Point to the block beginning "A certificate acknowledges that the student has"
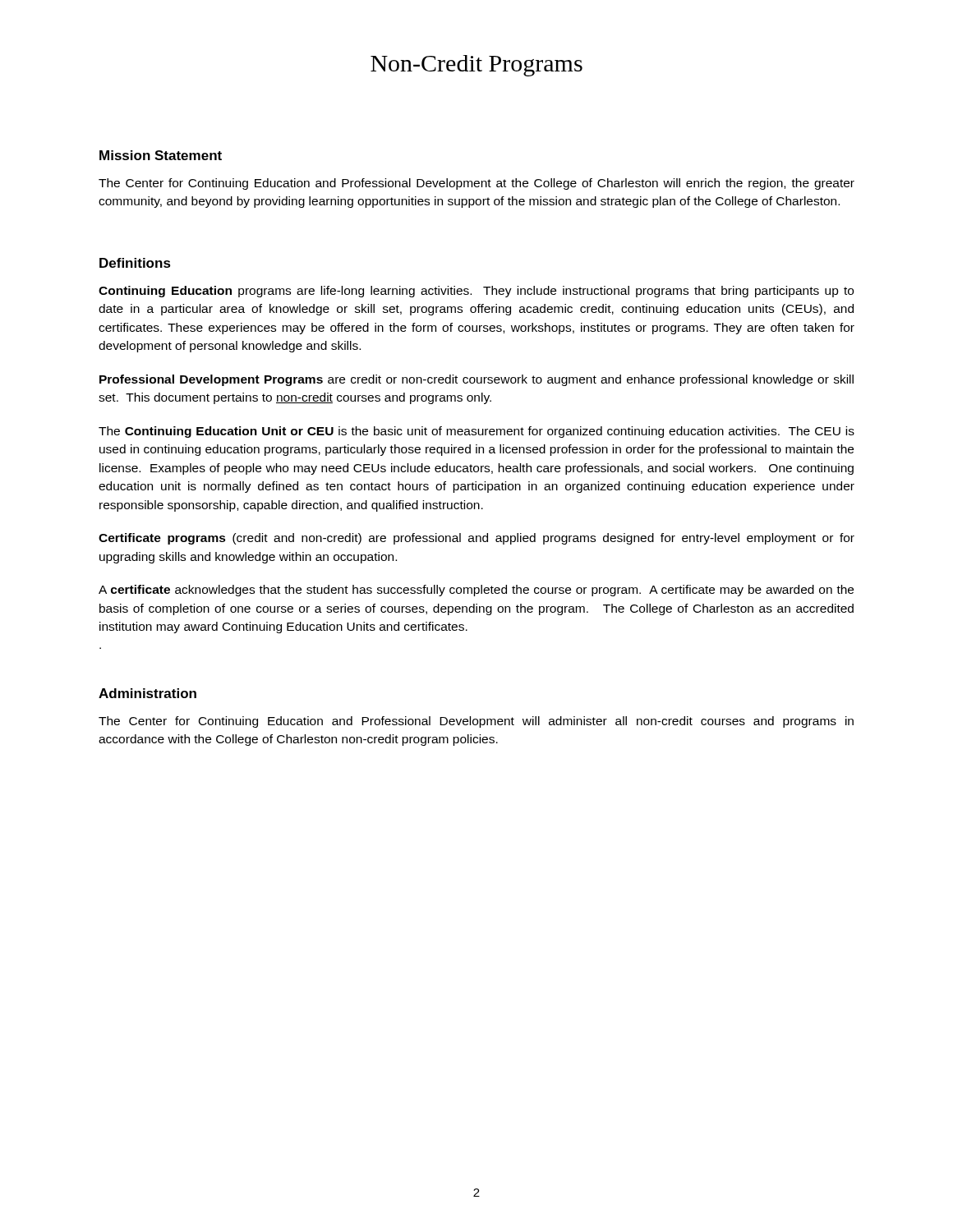The width and height of the screenshot is (953, 1232). coord(476,617)
